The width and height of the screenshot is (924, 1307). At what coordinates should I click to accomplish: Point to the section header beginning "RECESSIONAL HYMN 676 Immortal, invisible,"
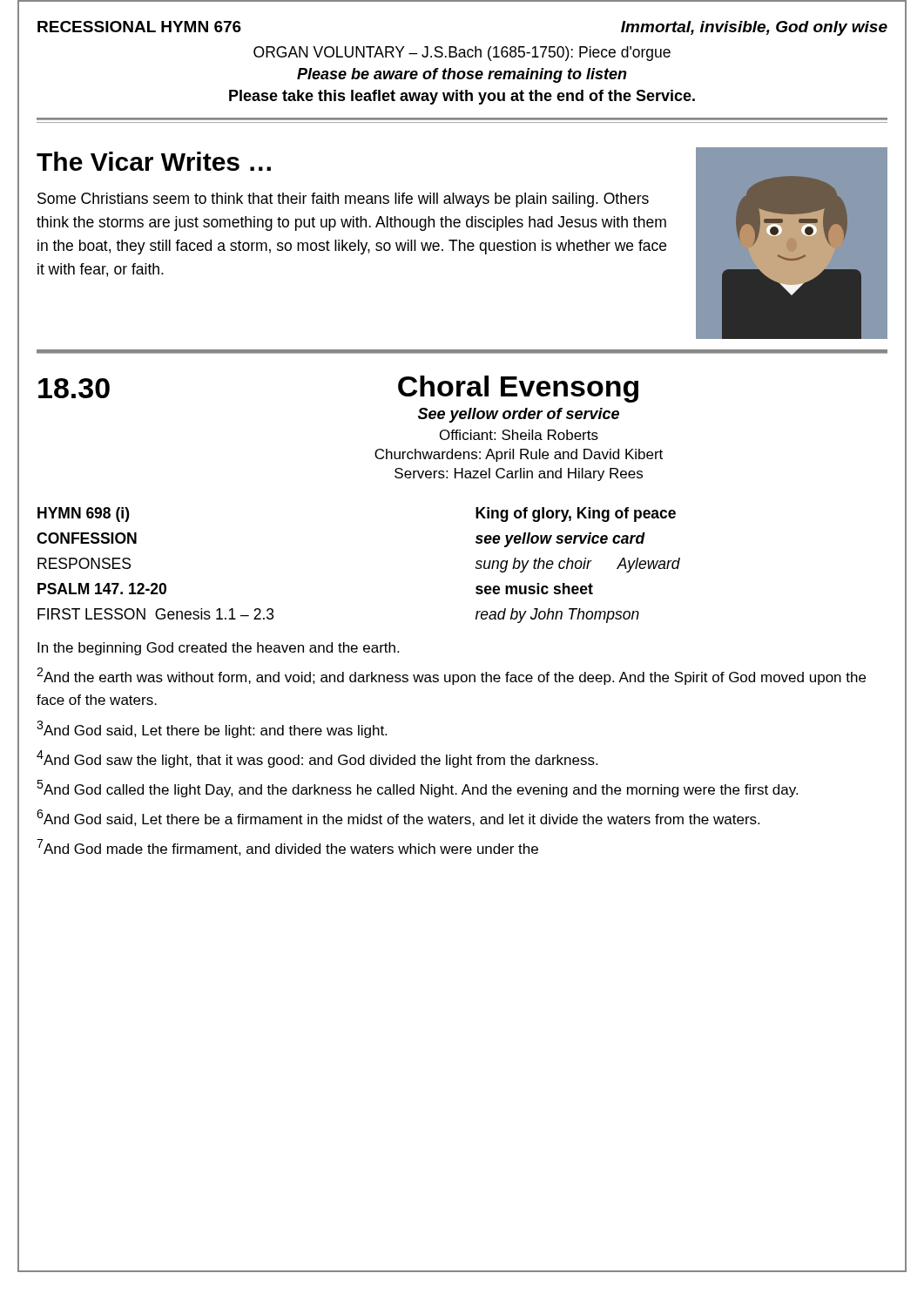point(140,28)
